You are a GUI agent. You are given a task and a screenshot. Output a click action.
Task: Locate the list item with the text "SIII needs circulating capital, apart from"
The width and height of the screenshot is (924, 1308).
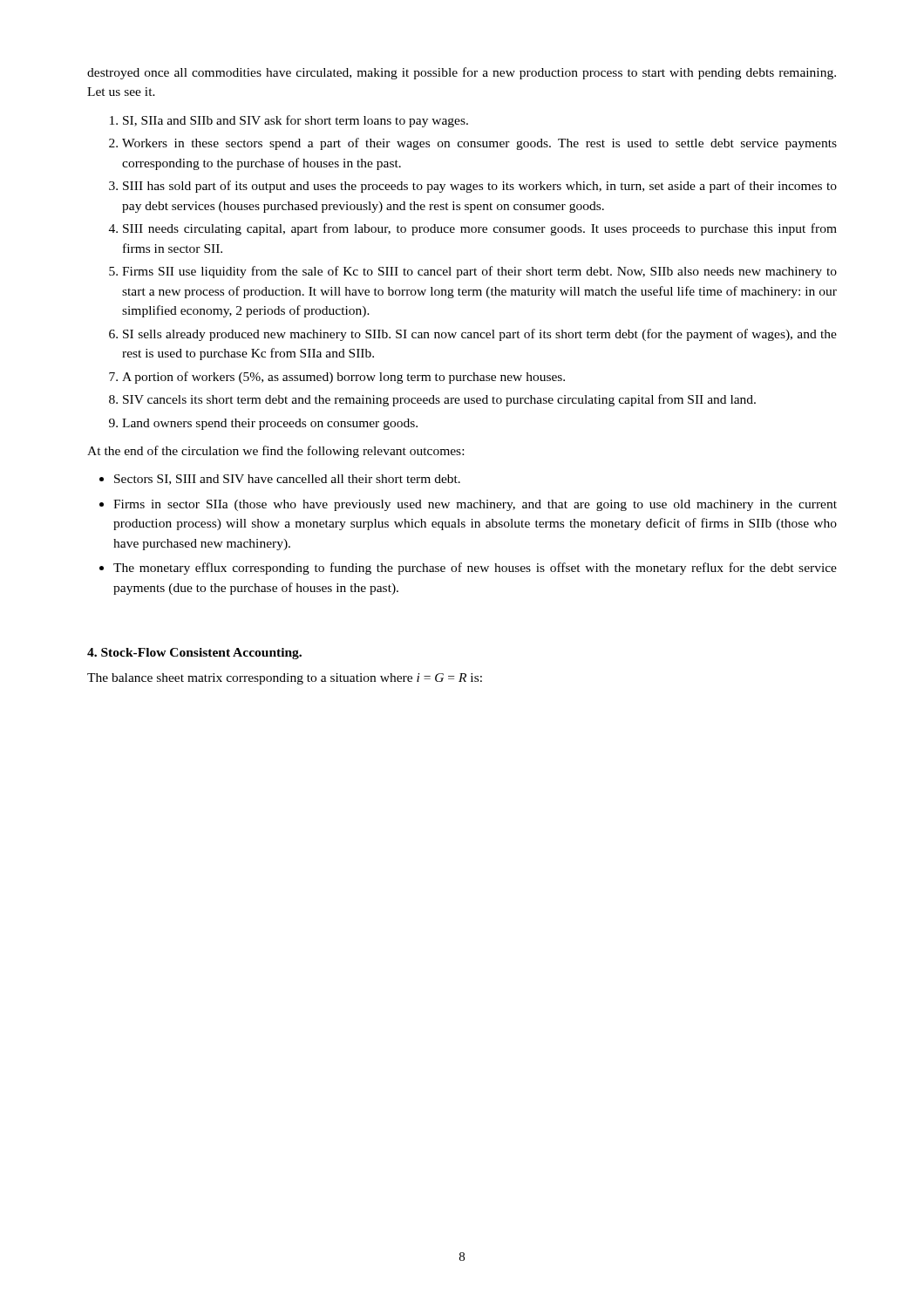coord(479,239)
